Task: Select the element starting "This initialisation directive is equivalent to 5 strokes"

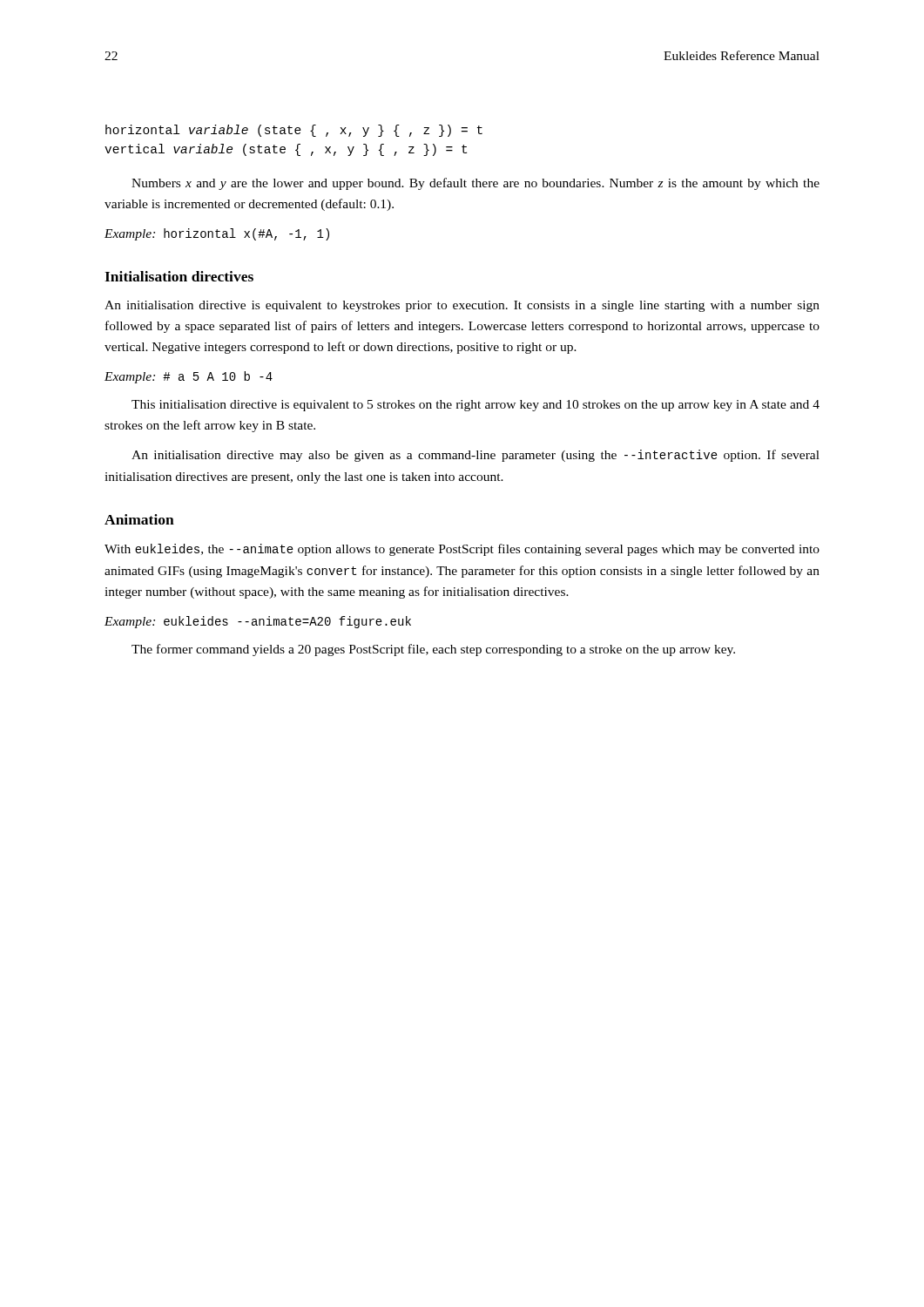Action: tap(462, 415)
